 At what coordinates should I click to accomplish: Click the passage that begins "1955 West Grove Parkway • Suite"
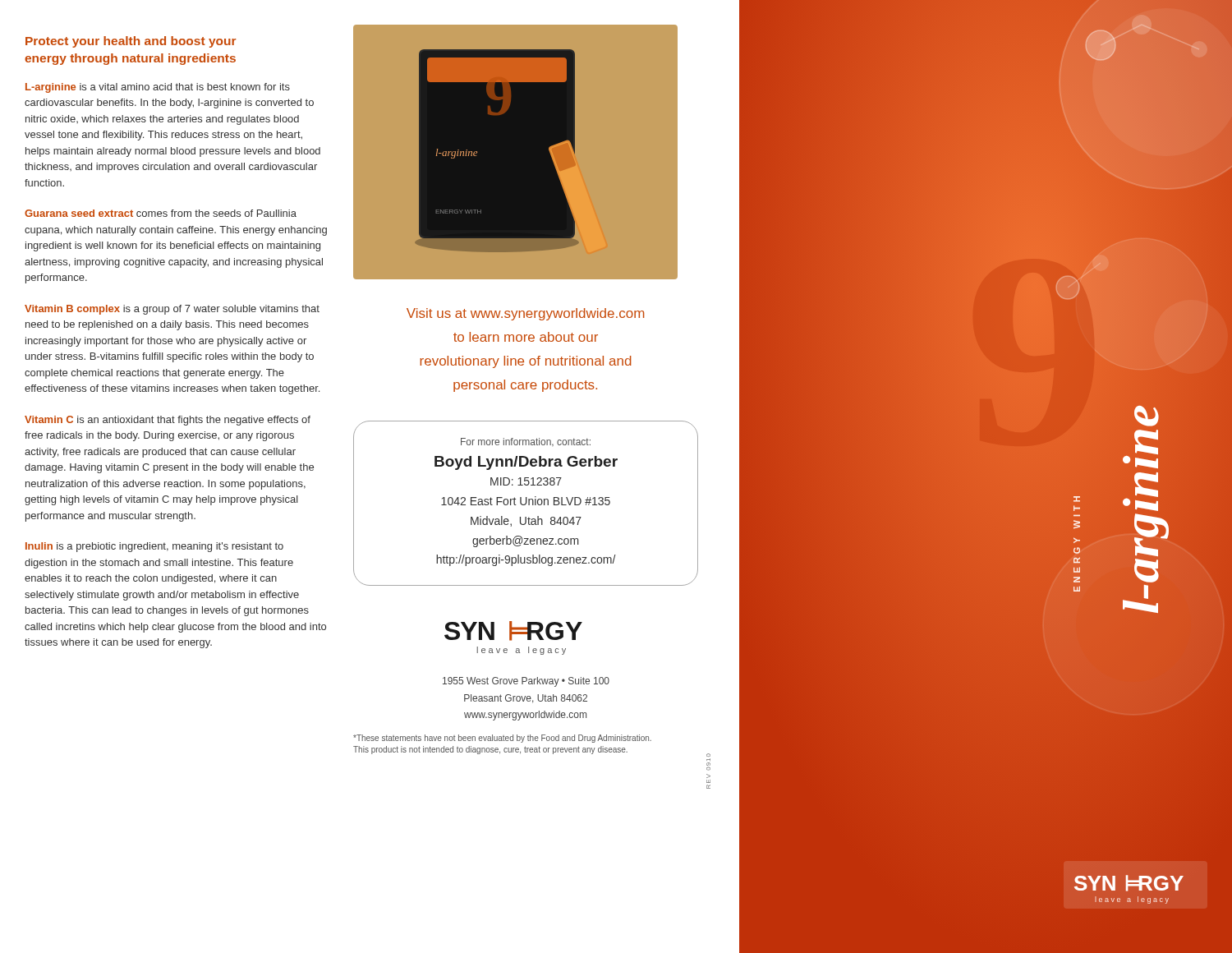pos(526,698)
